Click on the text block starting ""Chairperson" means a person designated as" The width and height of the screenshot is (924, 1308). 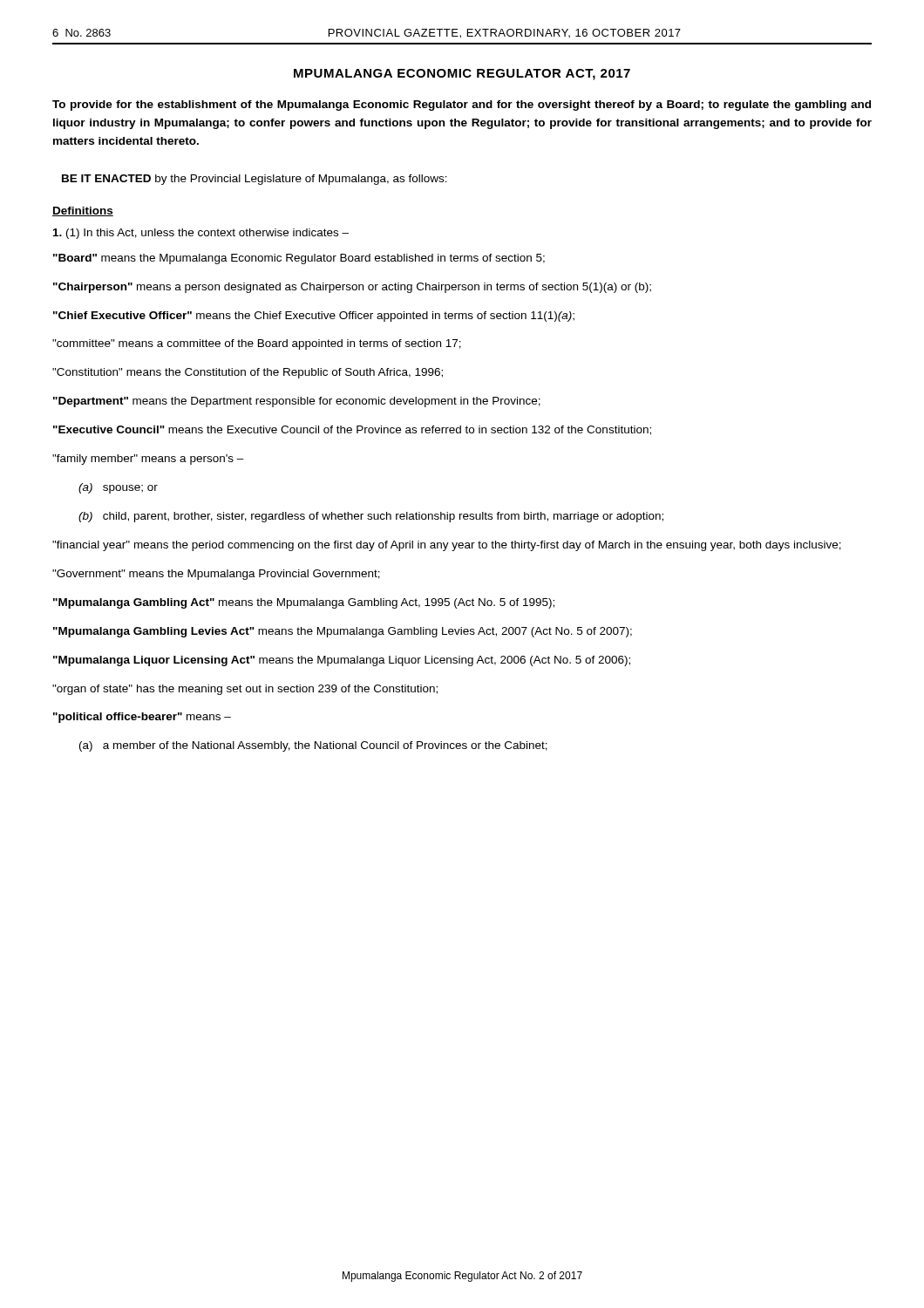352,286
